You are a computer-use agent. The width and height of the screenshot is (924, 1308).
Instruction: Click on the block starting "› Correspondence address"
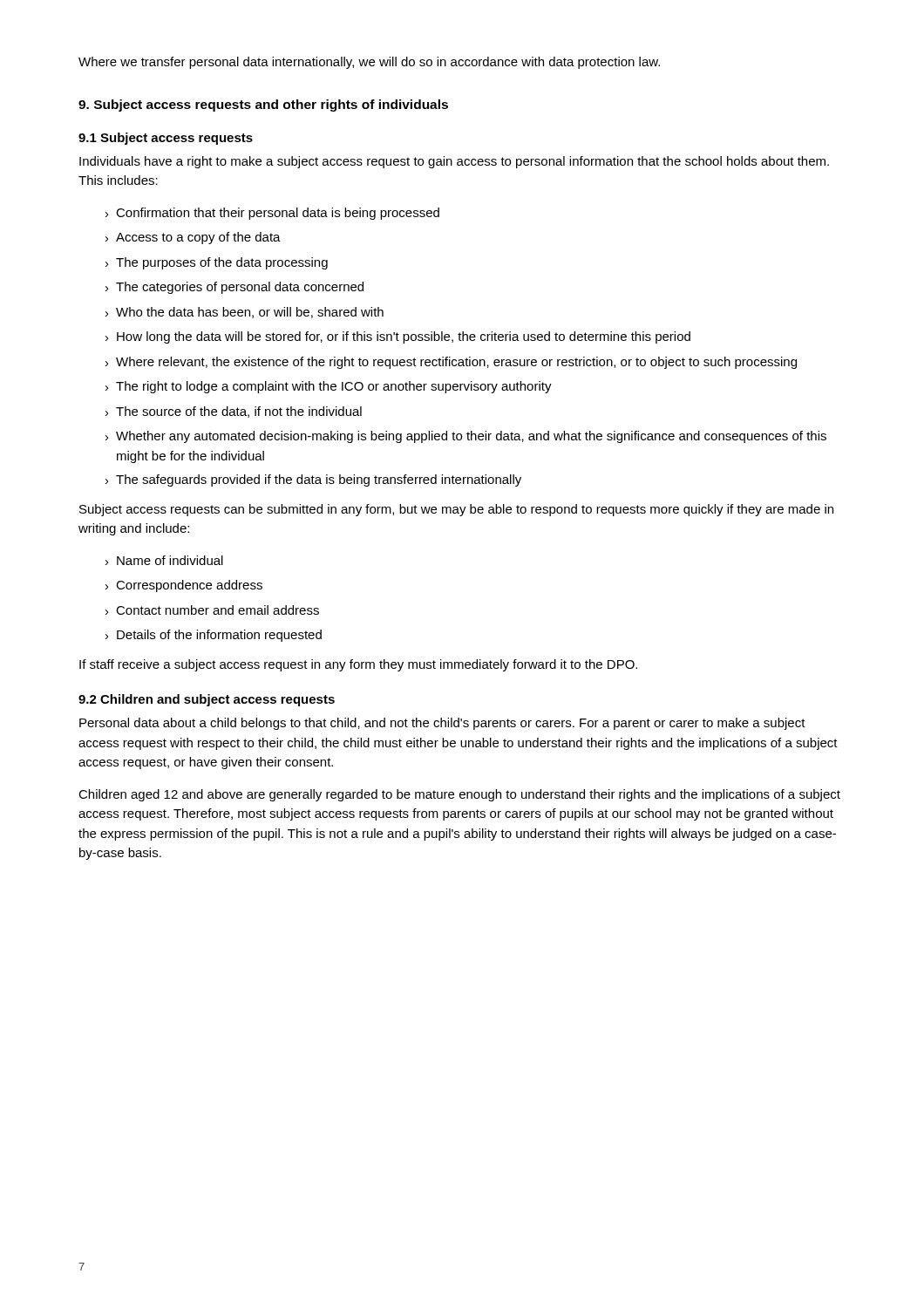[184, 586]
